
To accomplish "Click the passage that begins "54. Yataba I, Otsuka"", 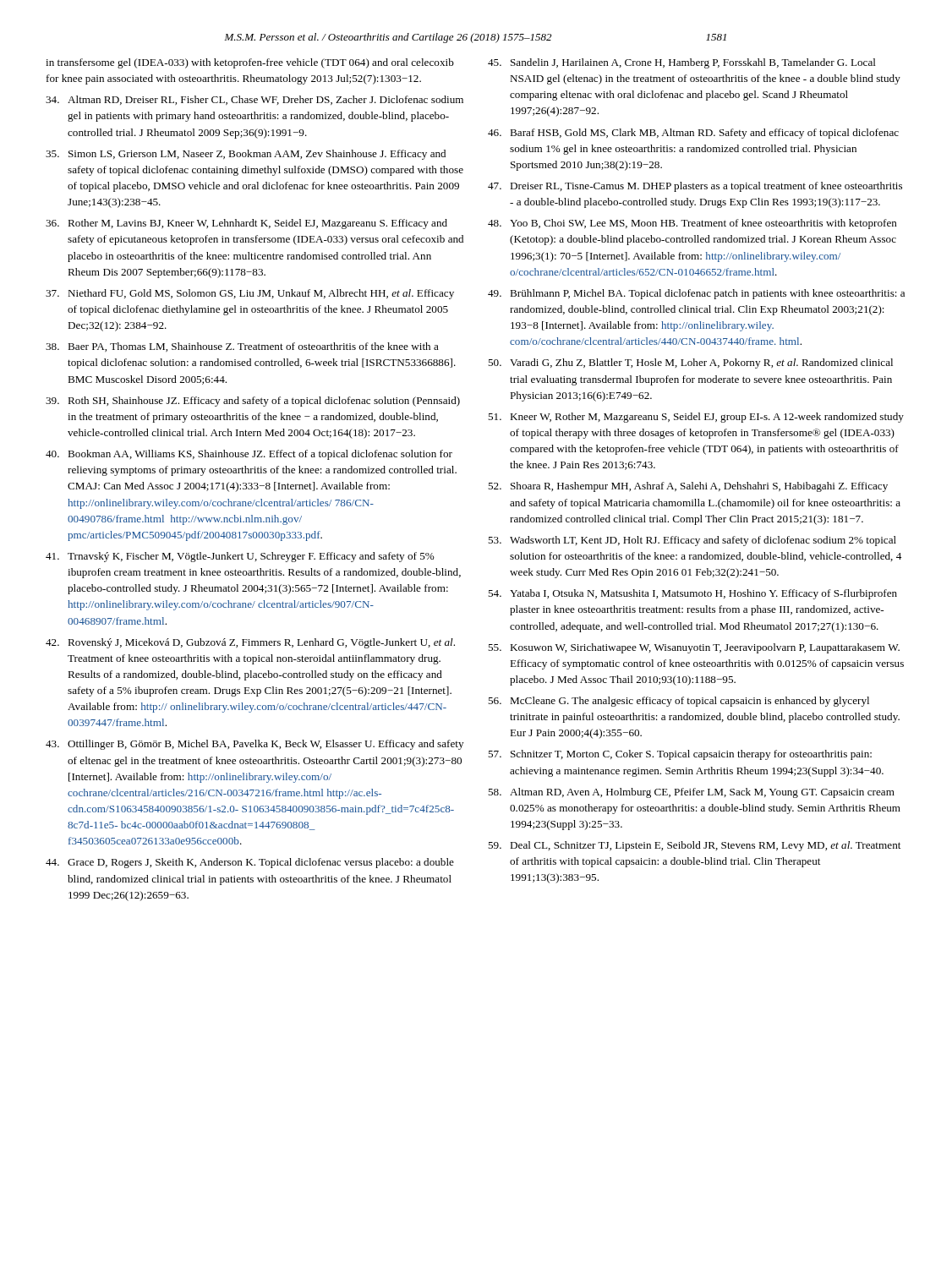I will click(697, 609).
